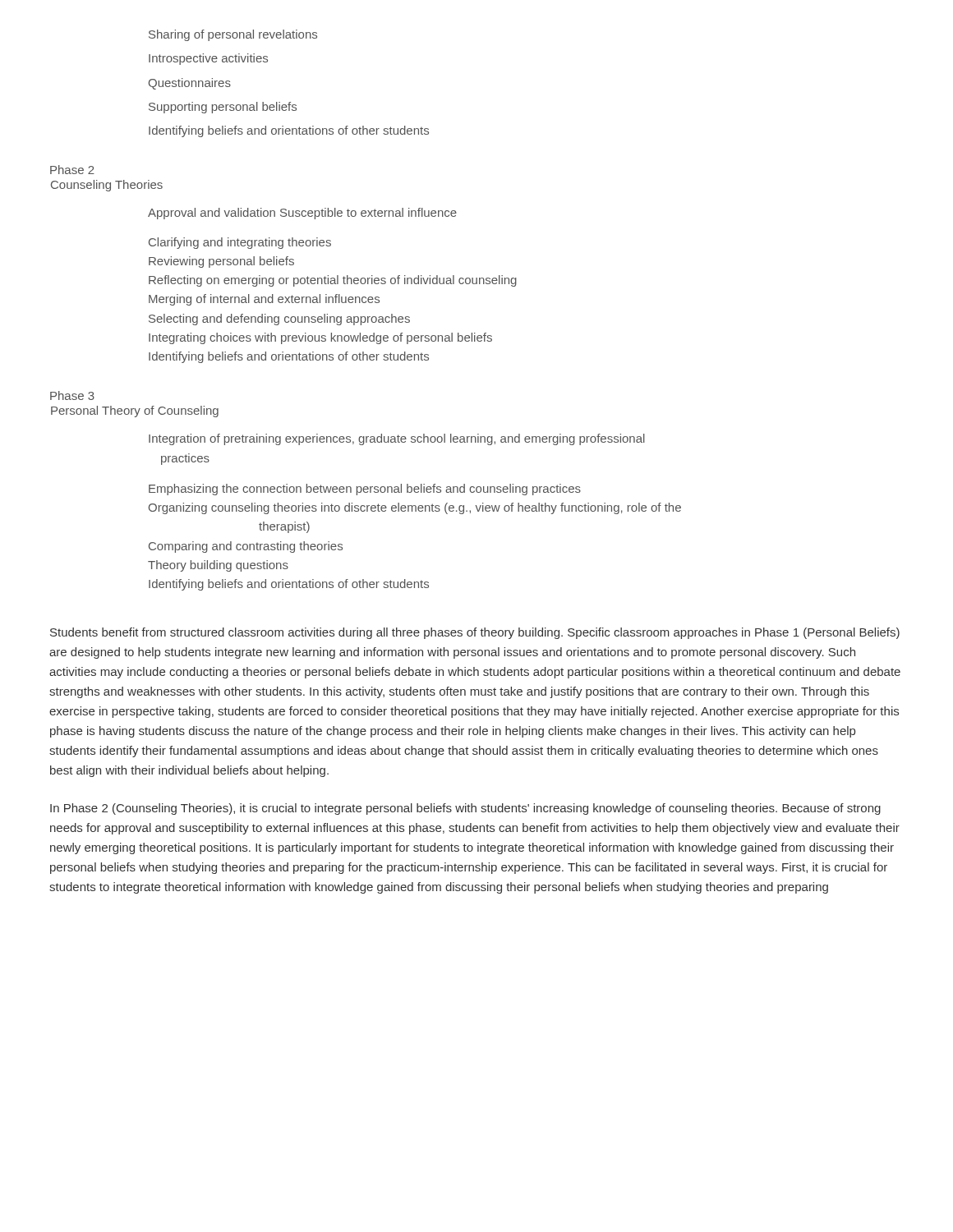953x1232 pixels.
Task: Navigate to the element starting "Clarifying and integrating"
Action: click(240, 241)
